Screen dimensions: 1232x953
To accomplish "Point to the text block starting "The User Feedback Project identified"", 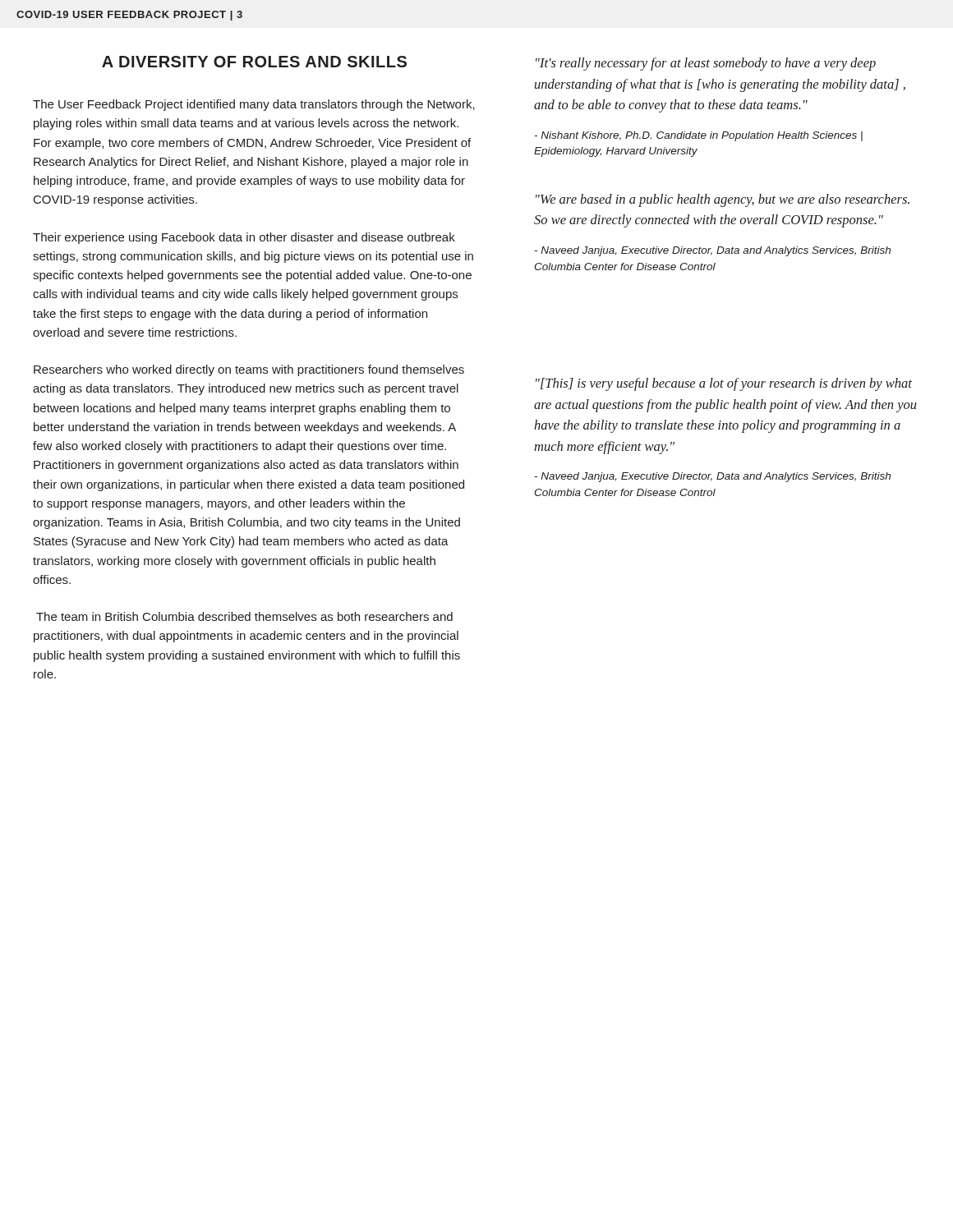I will (x=254, y=152).
